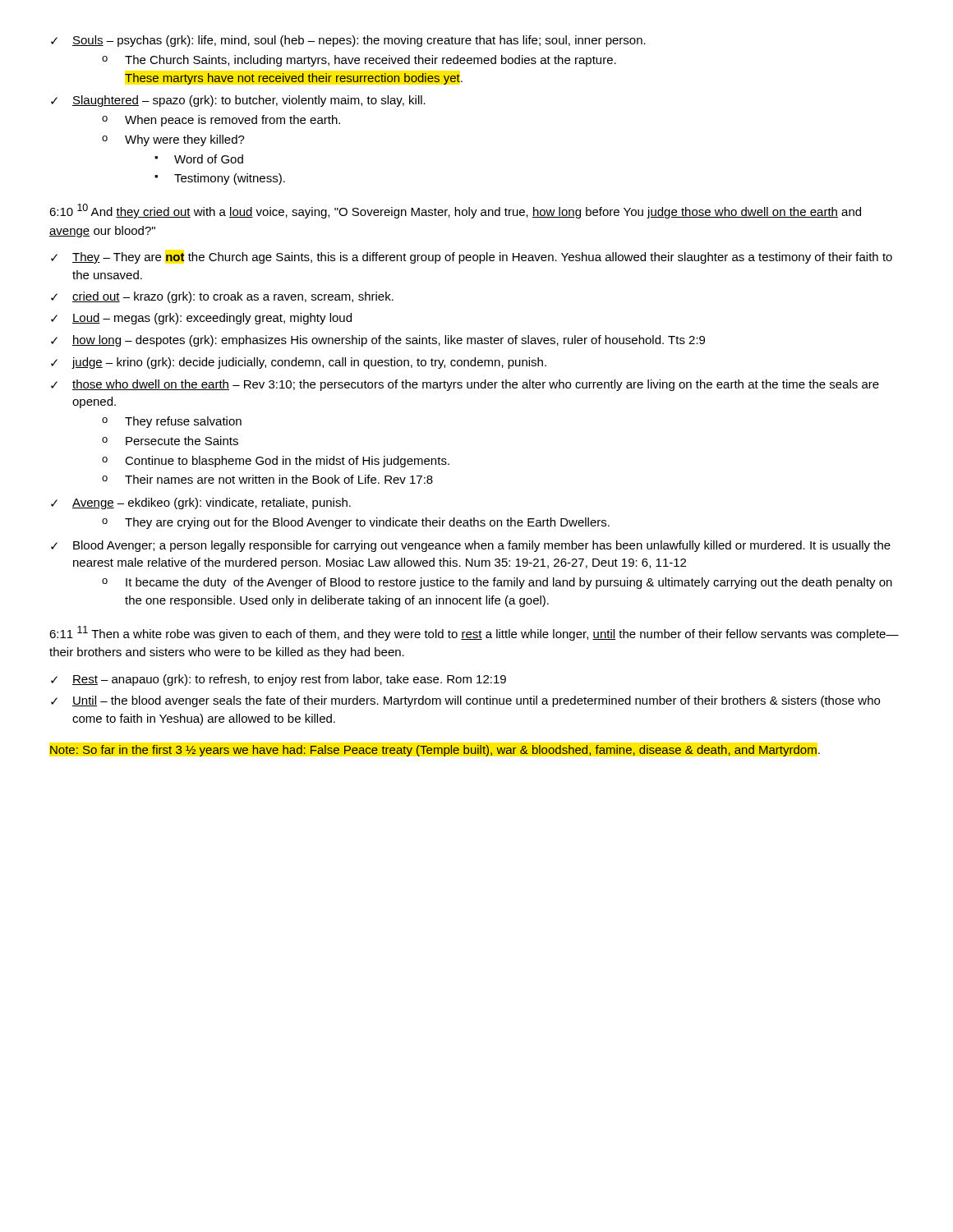Find the block starting "6:10 10 And they cried out"

[x=456, y=219]
